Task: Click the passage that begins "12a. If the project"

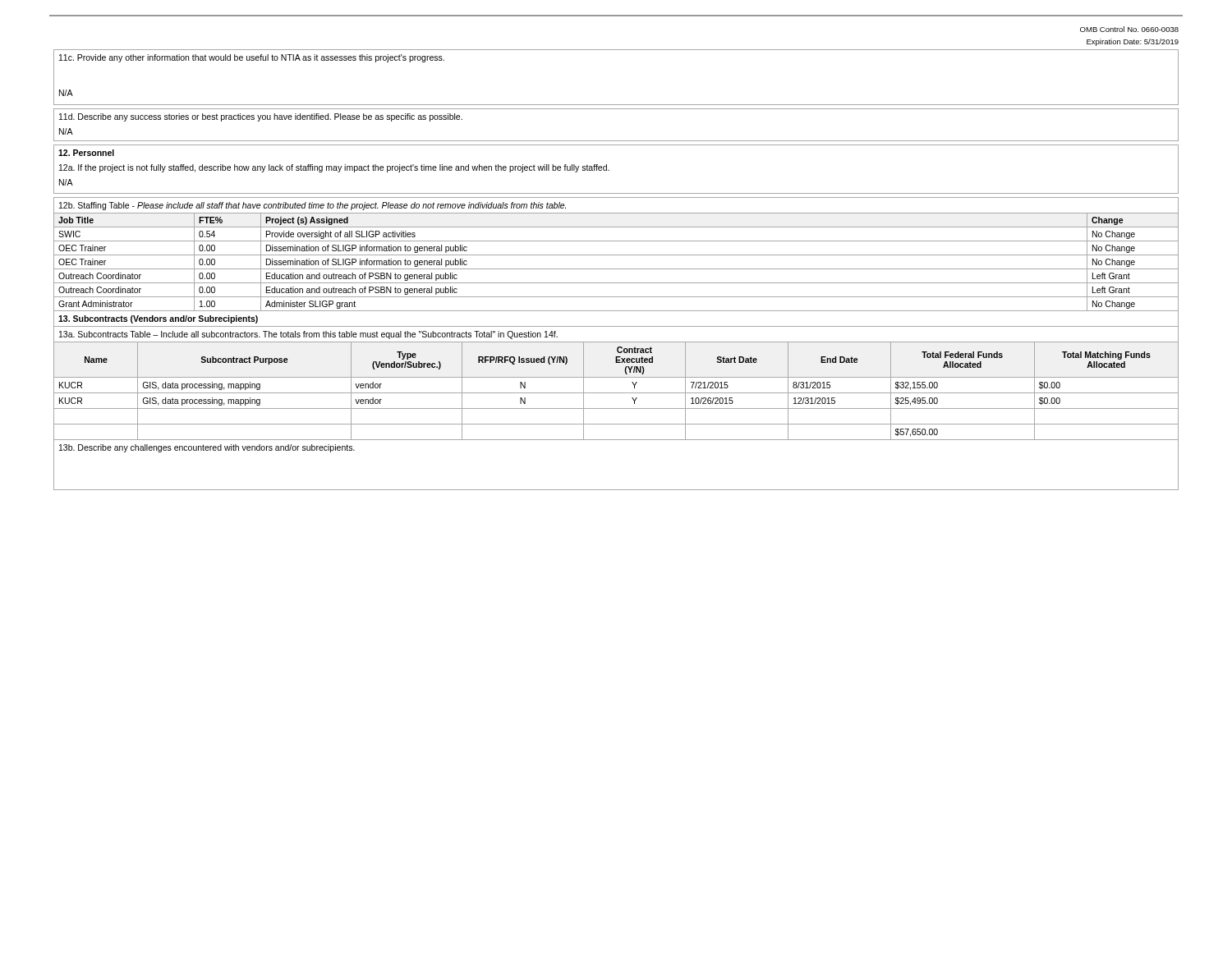Action: tap(334, 167)
